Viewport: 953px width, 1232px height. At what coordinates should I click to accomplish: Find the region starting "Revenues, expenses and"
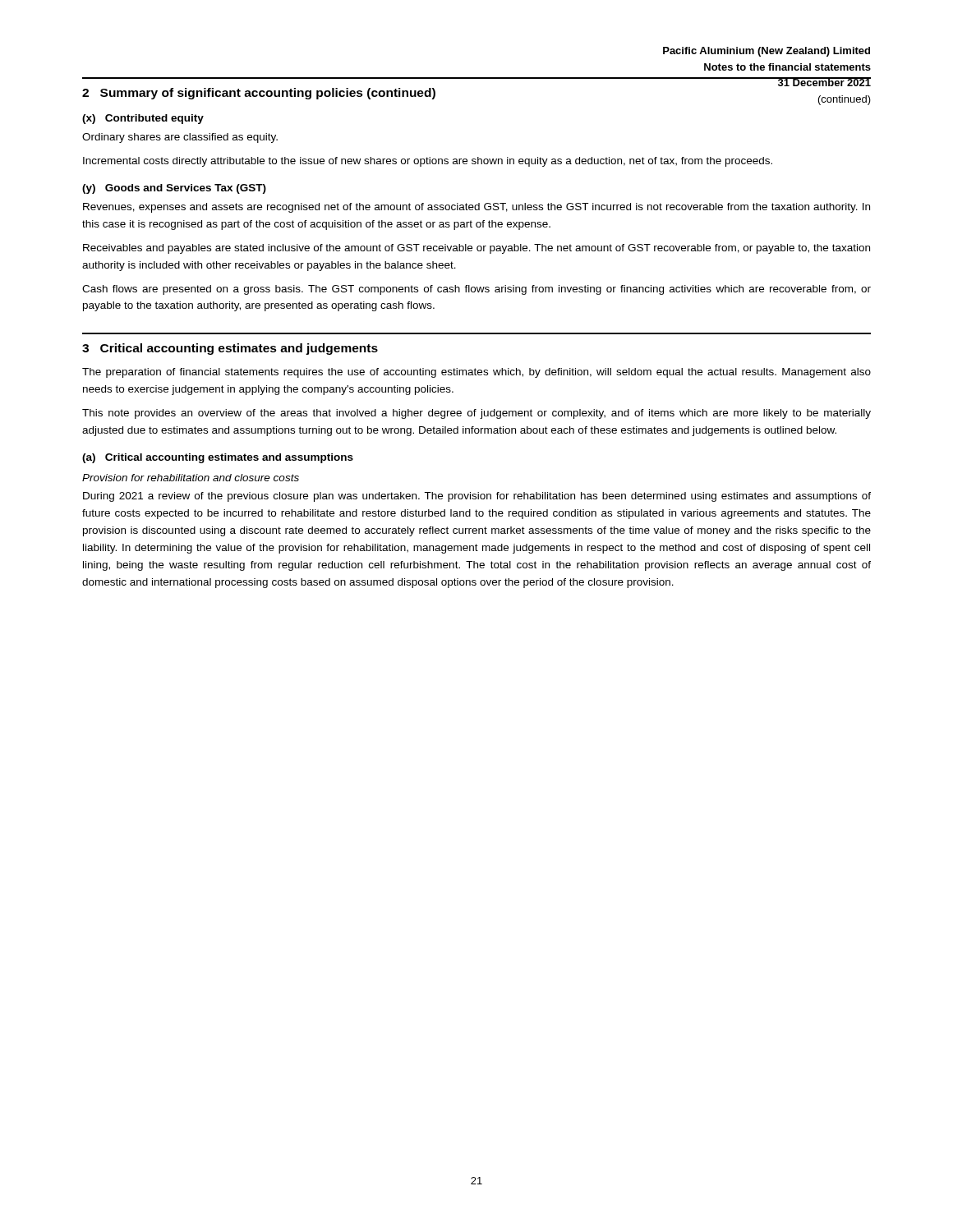click(x=476, y=216)
